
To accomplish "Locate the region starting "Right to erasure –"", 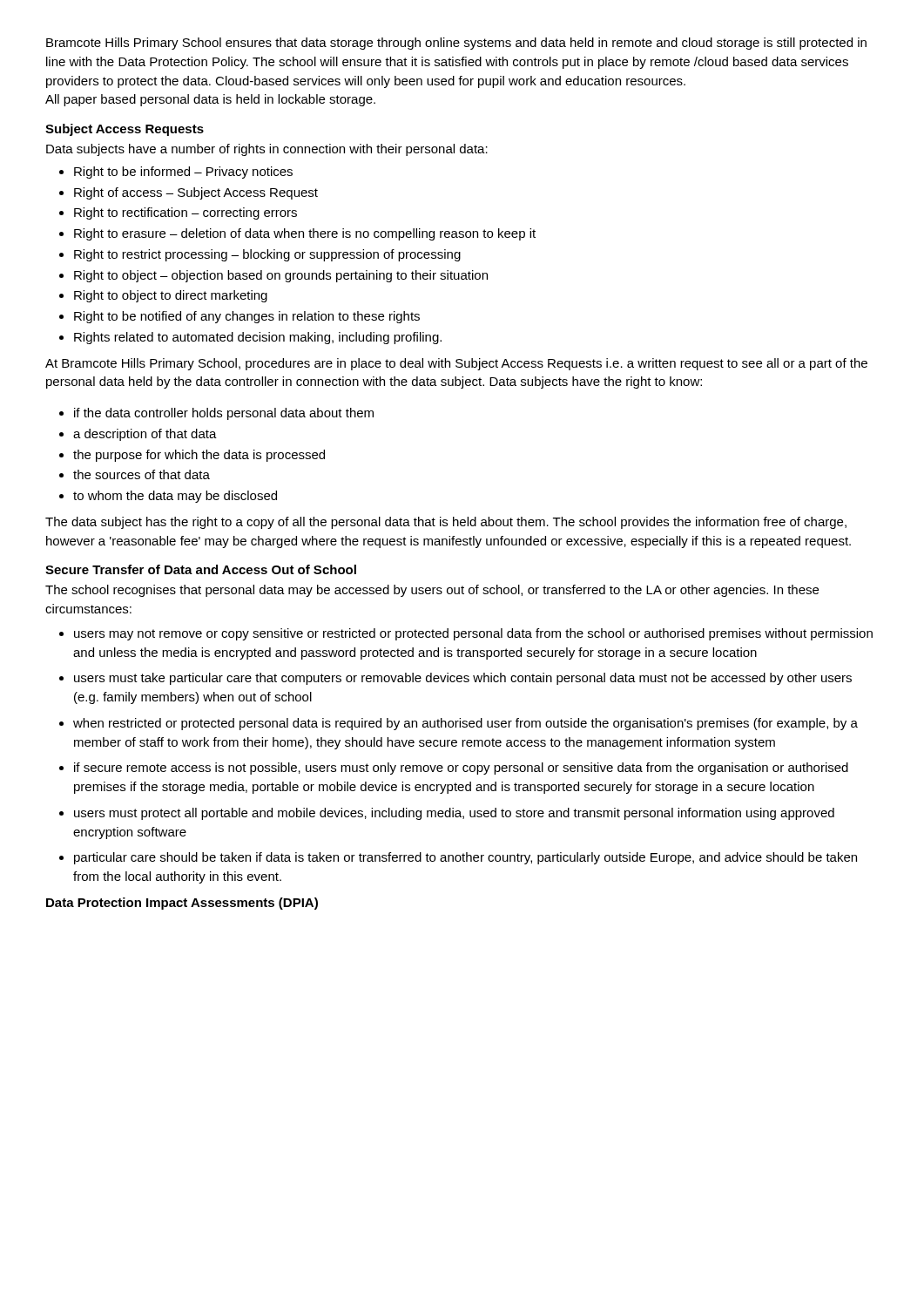I will [x=304, y=233].
